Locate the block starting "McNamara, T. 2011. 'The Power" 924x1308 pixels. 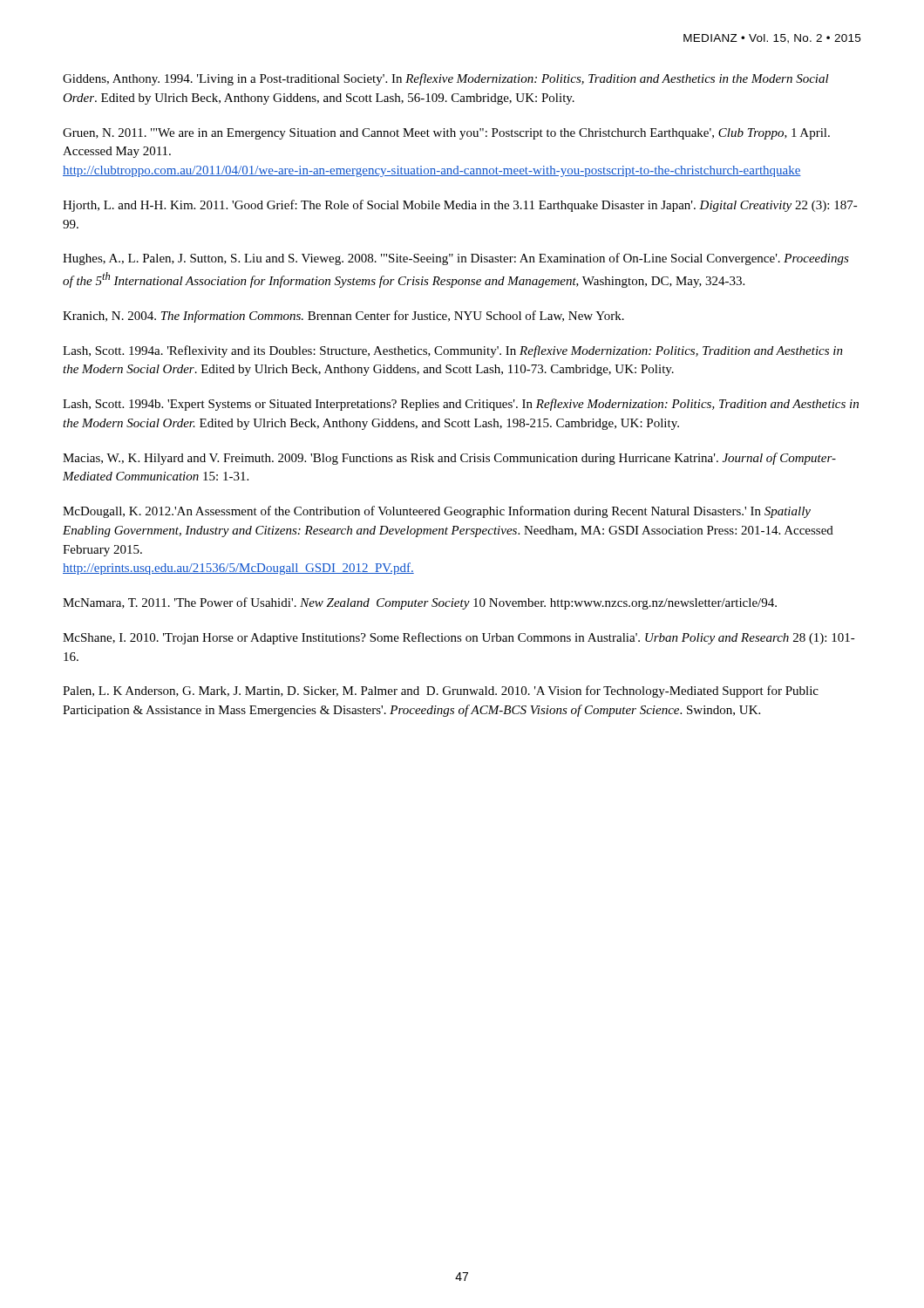click(x=420, y=603)
